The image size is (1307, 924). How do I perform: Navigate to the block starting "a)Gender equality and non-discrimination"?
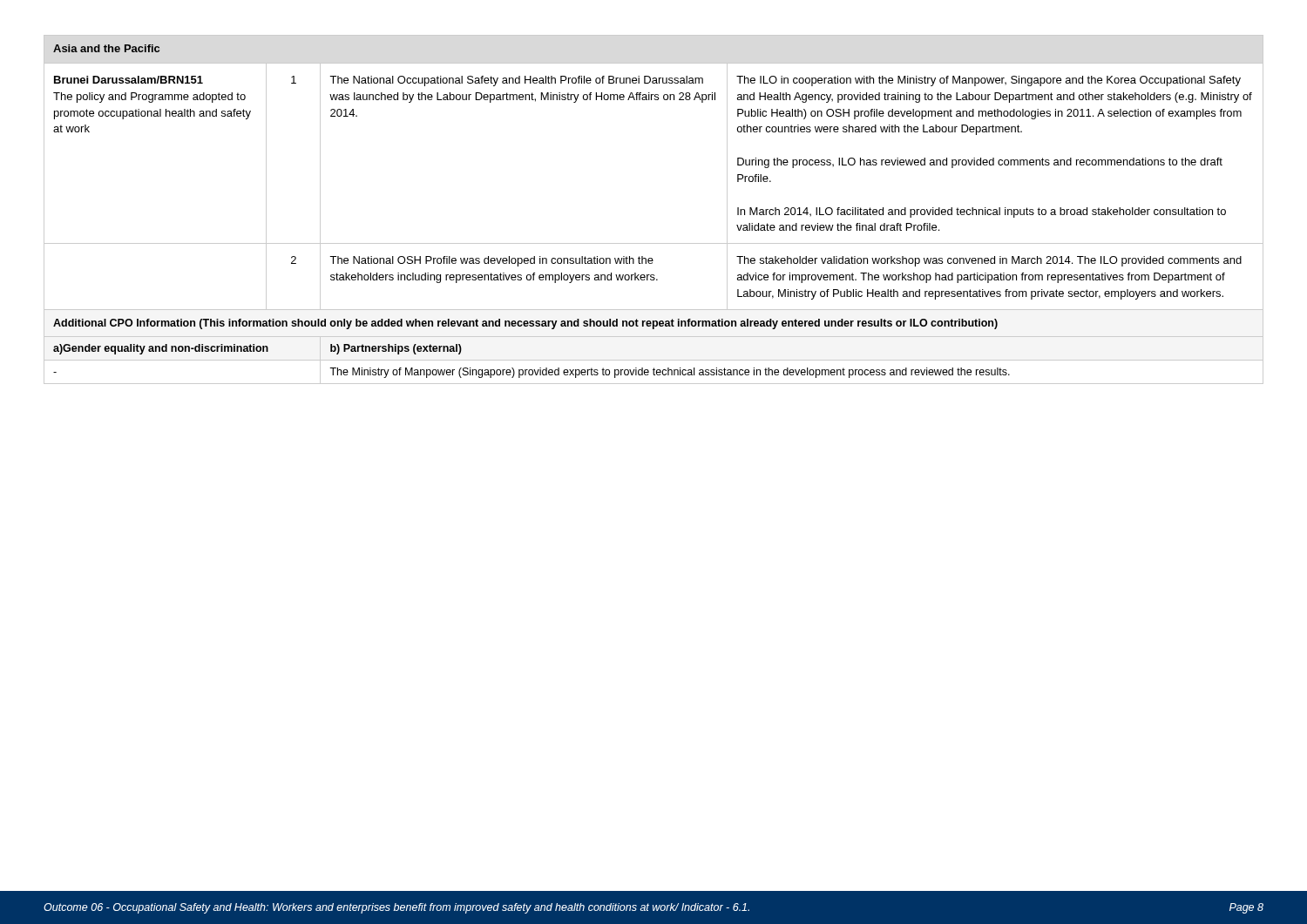point(161,348)
